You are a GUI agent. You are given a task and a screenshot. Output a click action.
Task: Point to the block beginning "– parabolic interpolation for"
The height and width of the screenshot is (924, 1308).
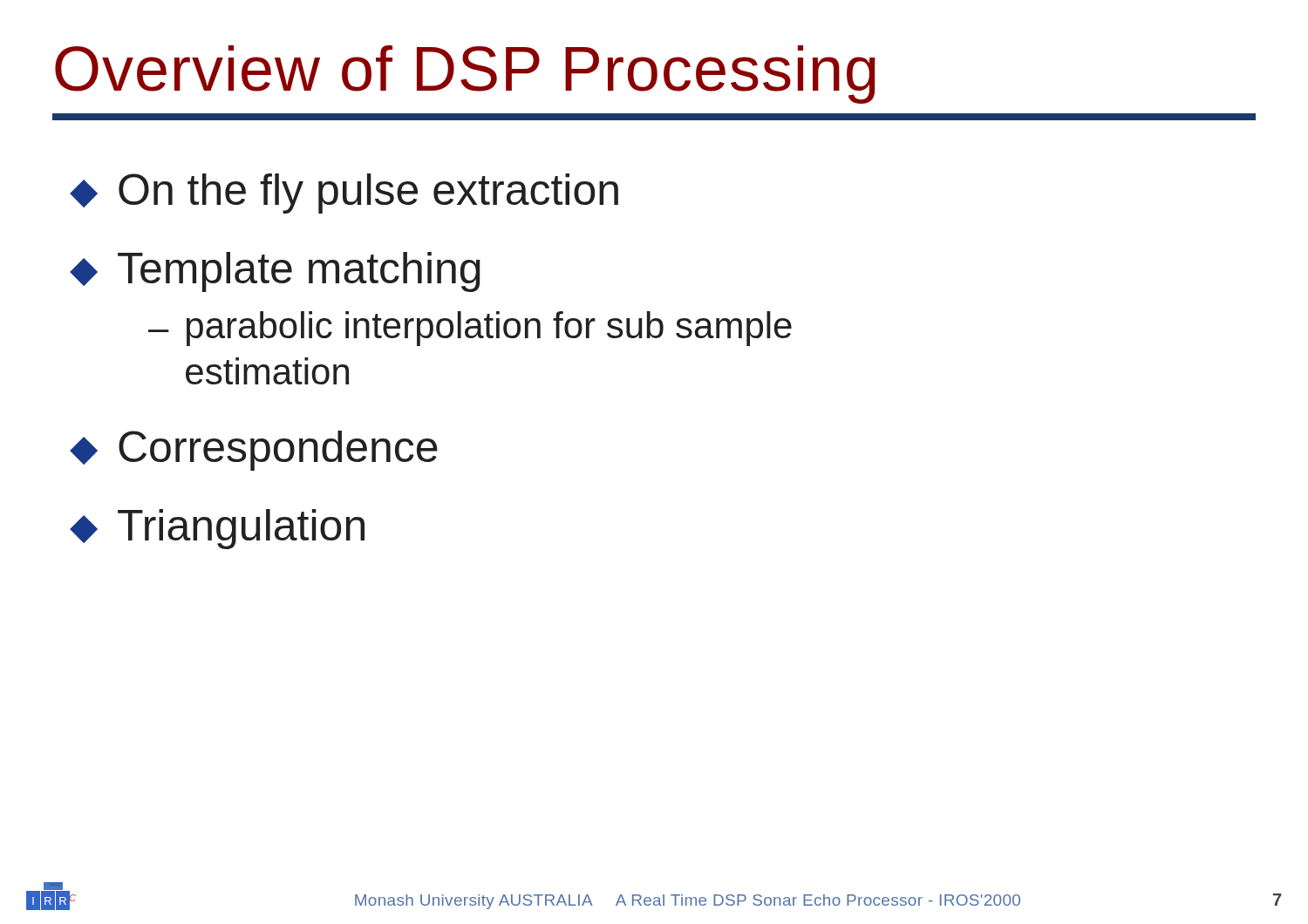471,349
